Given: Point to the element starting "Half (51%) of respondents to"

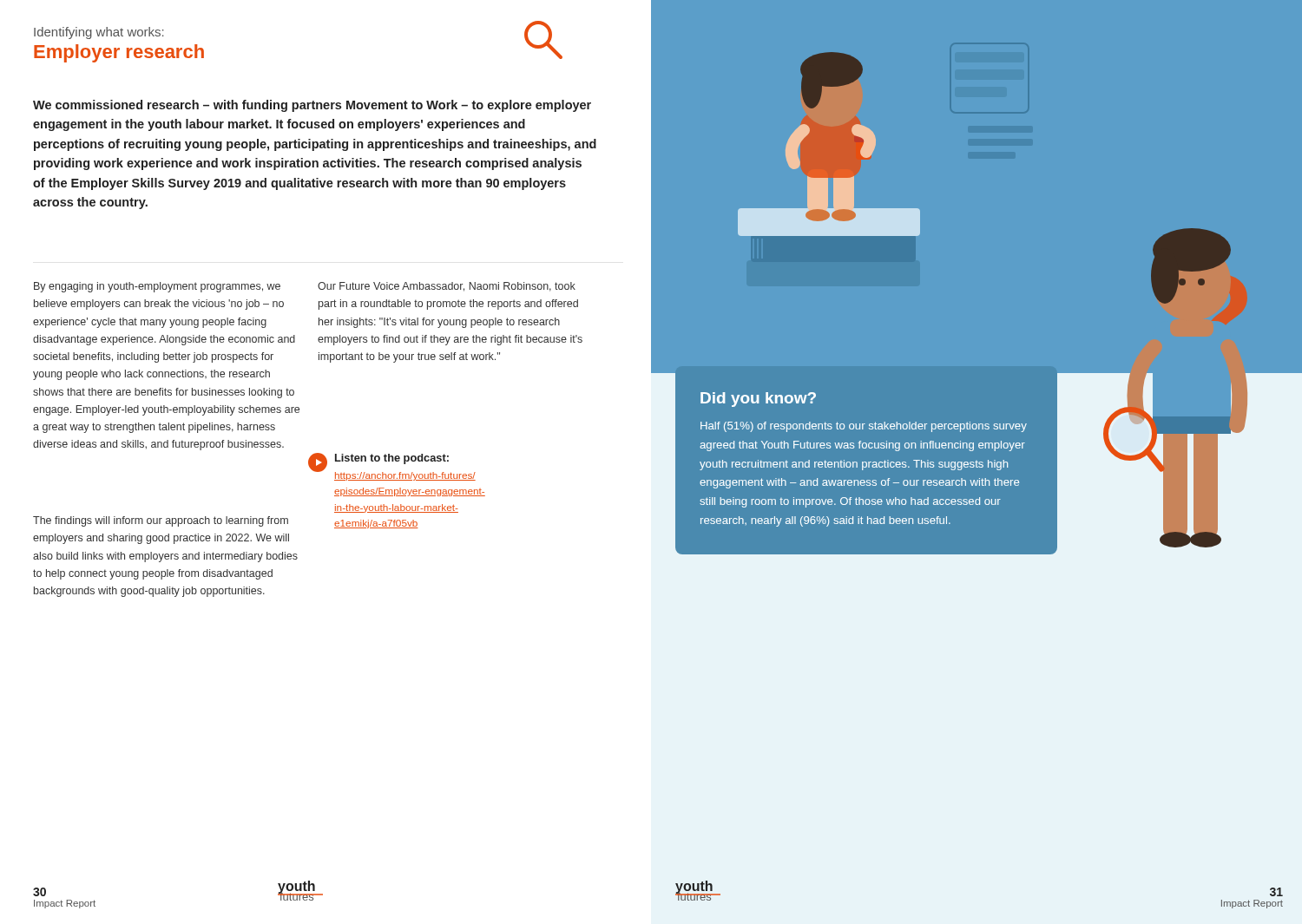Looking at the screenshot, I should pos(863,473).
